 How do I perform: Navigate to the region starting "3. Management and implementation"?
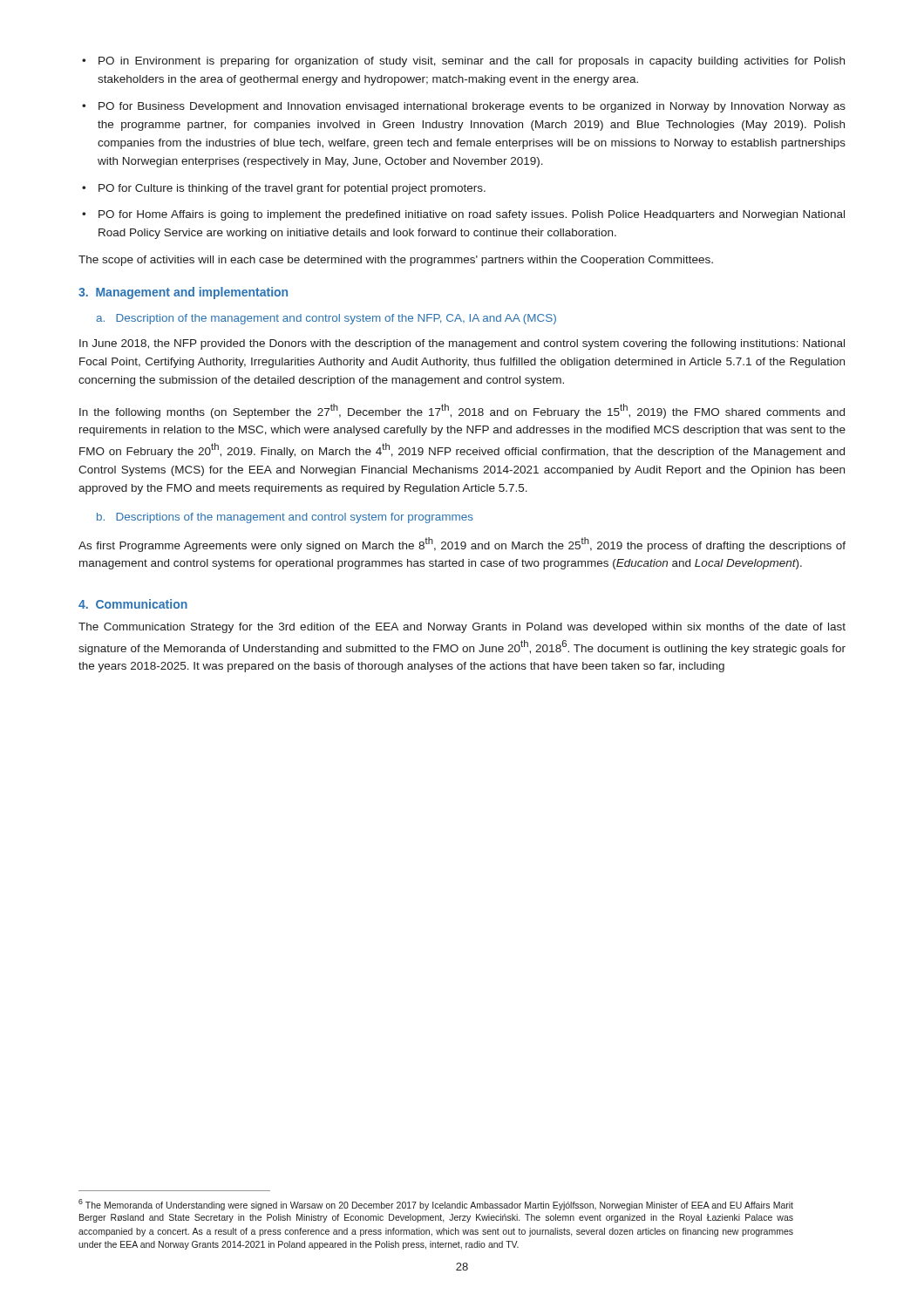pos(184,292)
